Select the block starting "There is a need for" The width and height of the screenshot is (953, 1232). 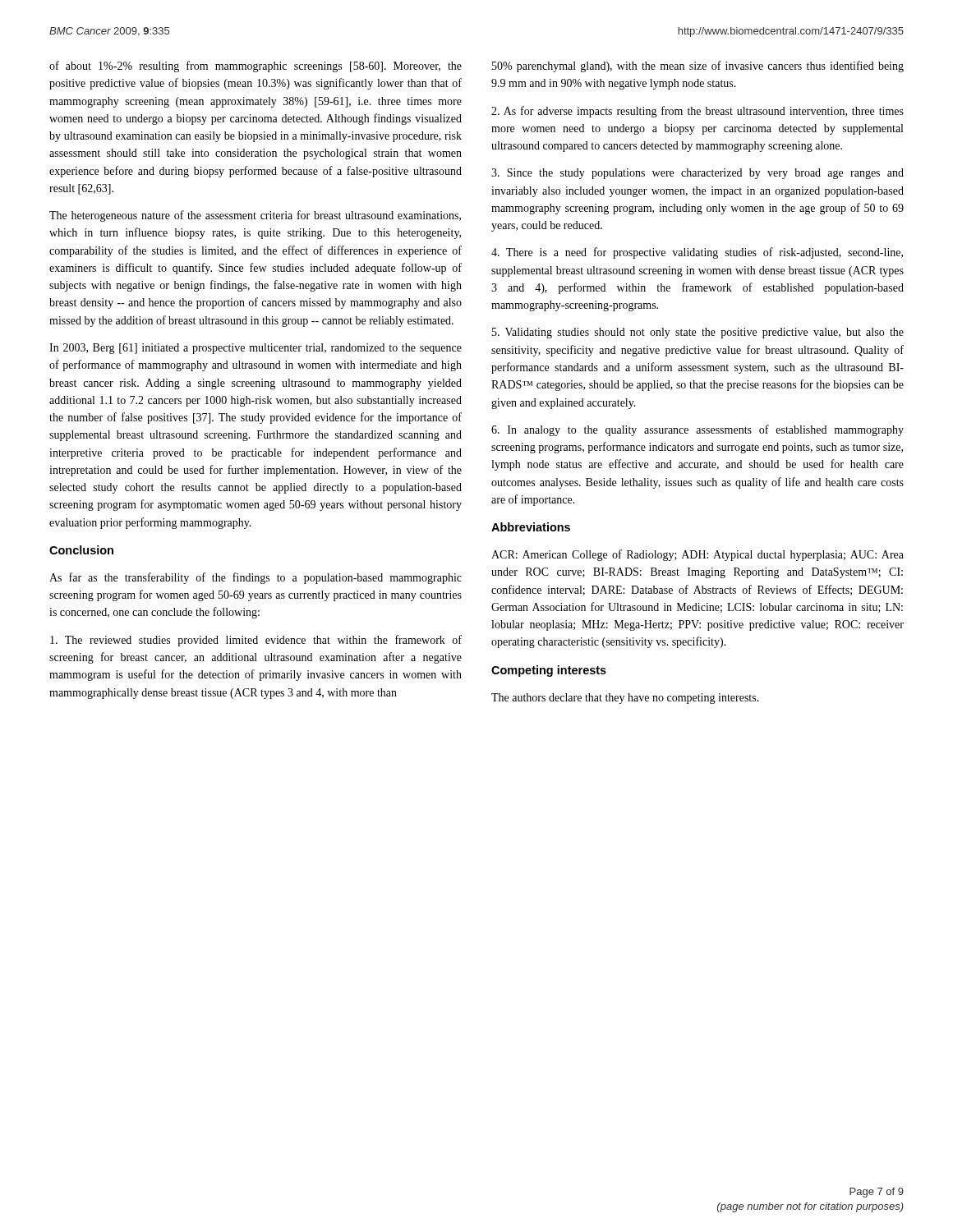(x=698, y=279)
